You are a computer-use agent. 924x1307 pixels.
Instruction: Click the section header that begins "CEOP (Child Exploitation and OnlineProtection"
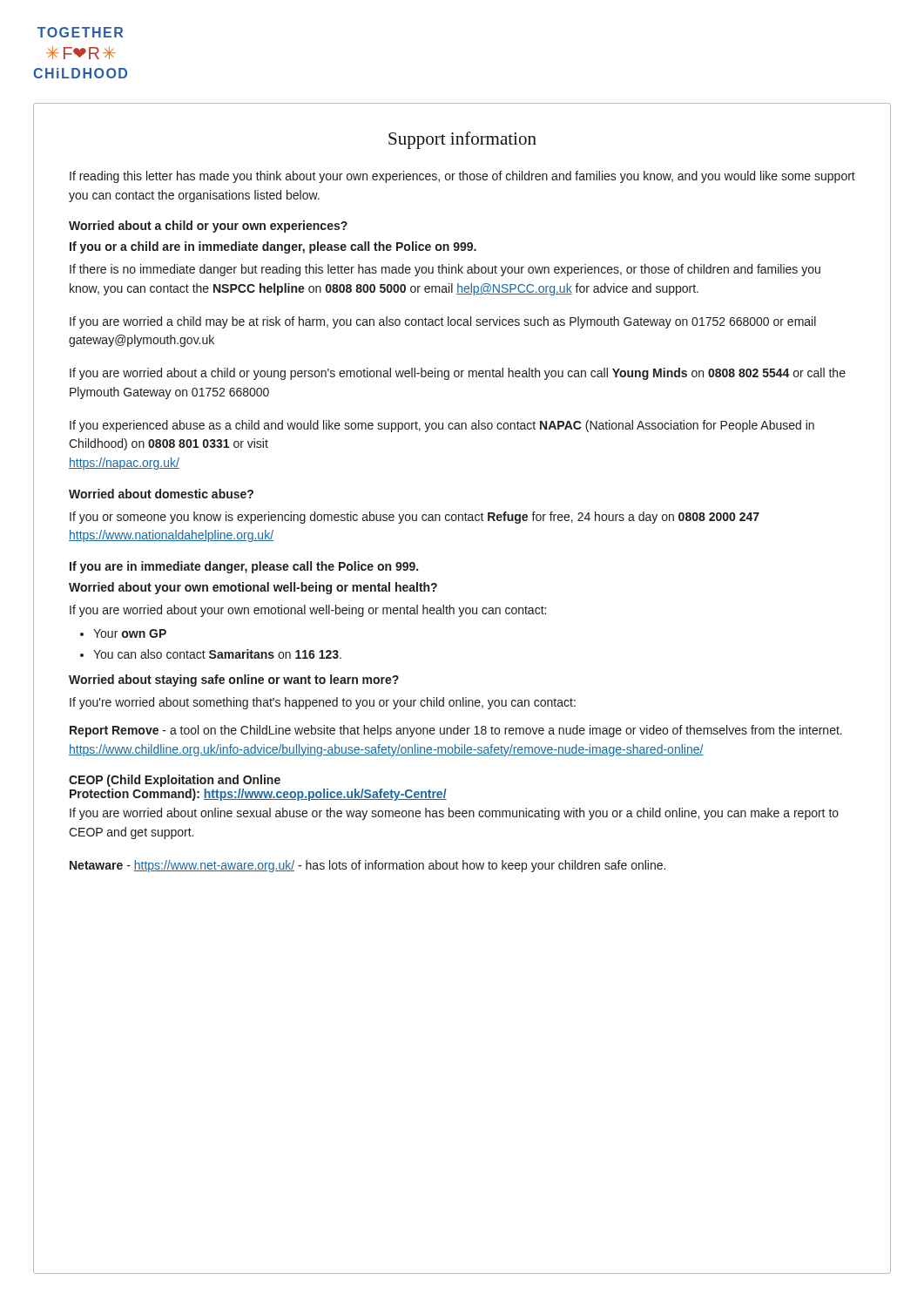pos(258,787)
